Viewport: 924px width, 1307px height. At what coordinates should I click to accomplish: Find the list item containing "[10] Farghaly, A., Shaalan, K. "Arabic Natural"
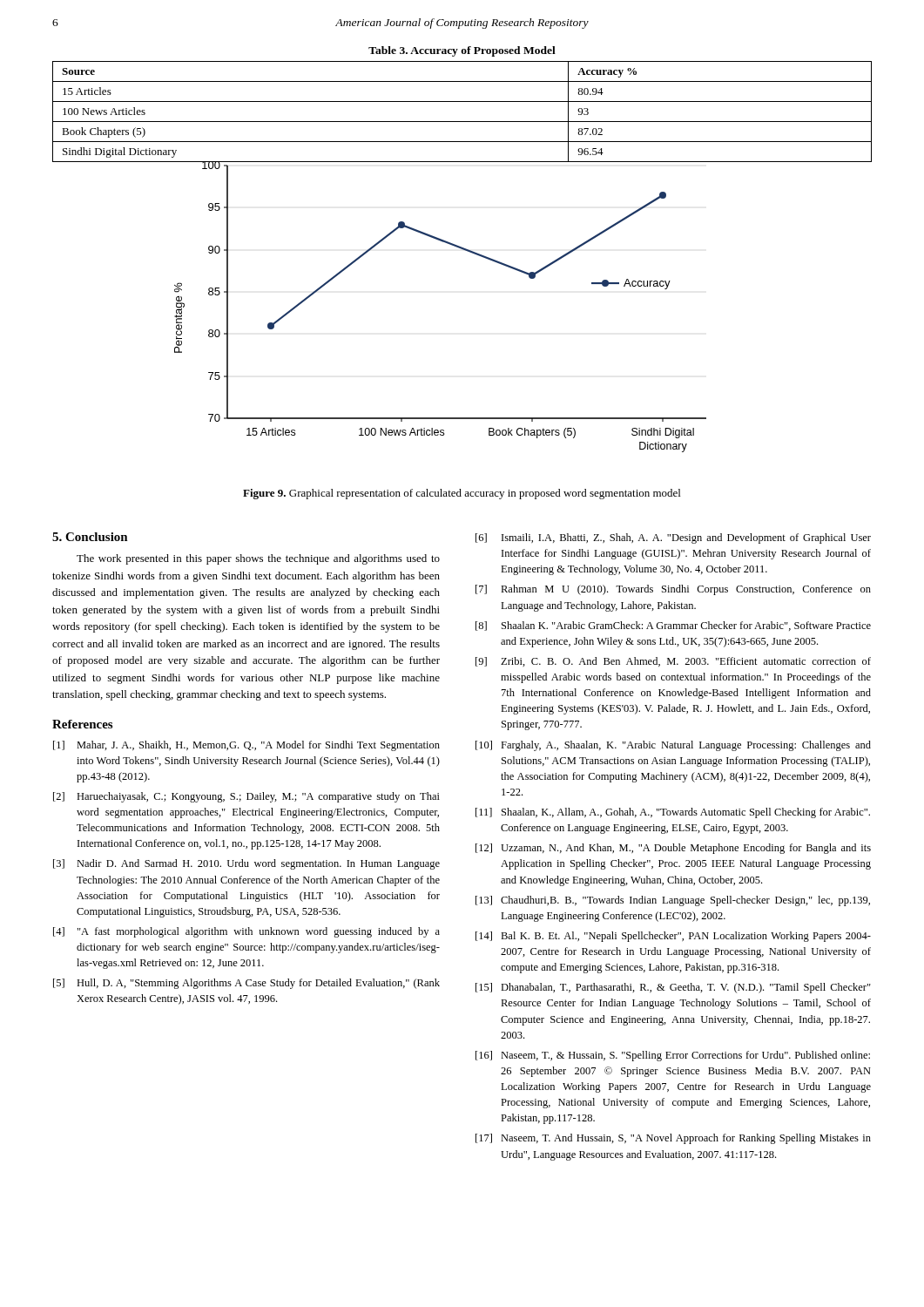[673, 768]
